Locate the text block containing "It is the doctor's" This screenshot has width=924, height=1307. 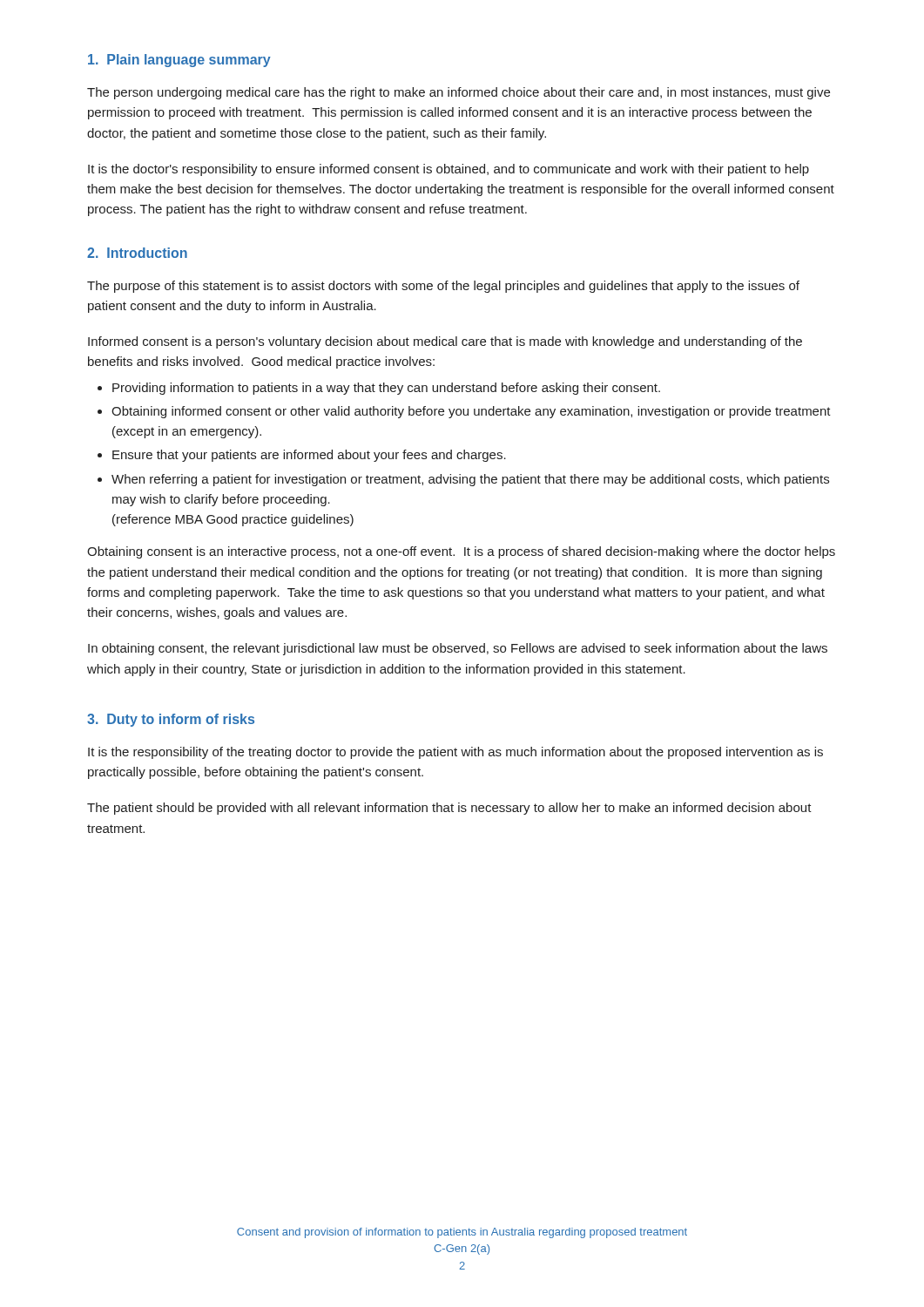coord(461,189)
